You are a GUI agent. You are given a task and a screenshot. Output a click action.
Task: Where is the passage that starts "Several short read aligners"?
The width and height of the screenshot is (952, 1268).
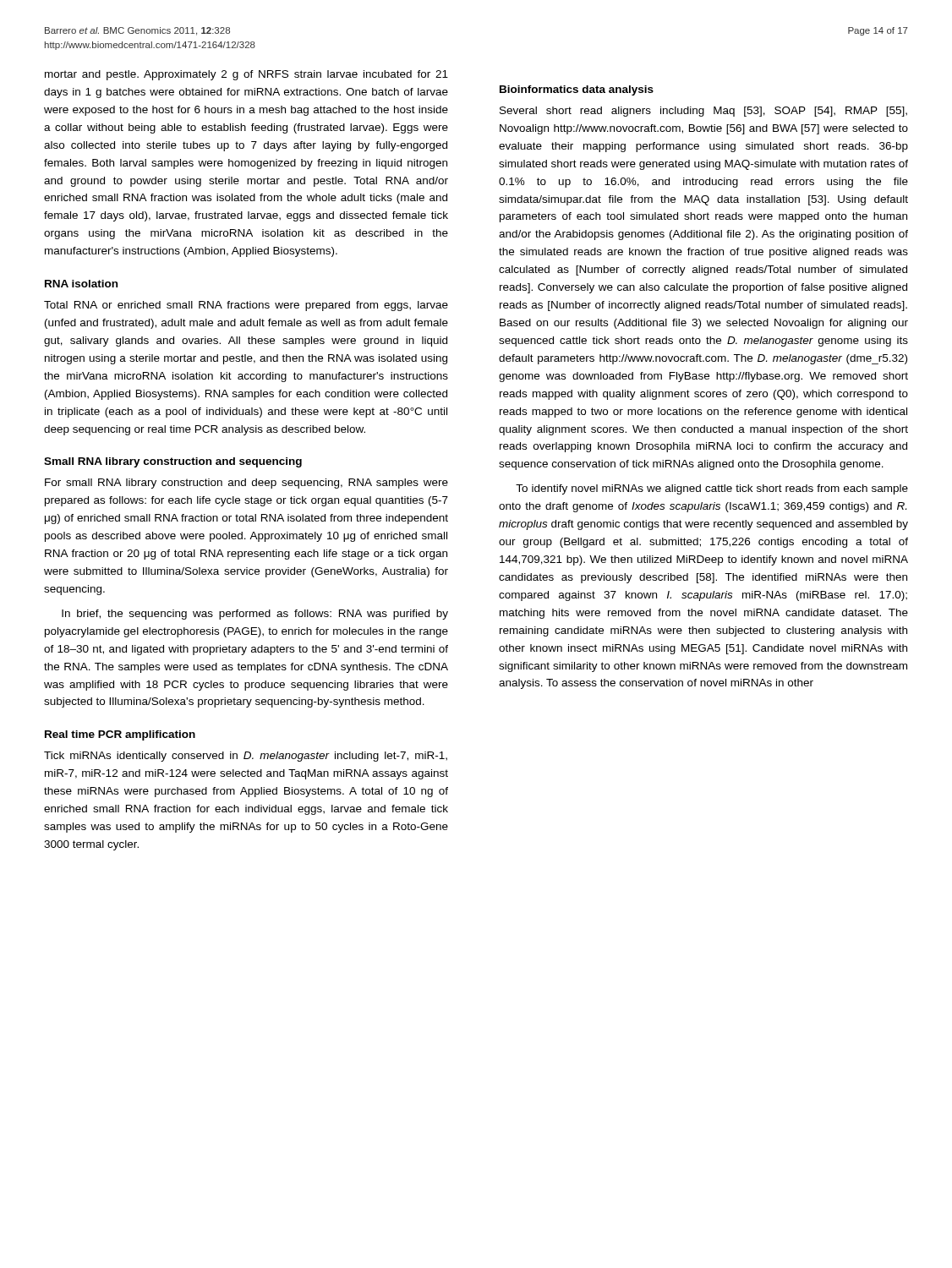coord(703,397)
